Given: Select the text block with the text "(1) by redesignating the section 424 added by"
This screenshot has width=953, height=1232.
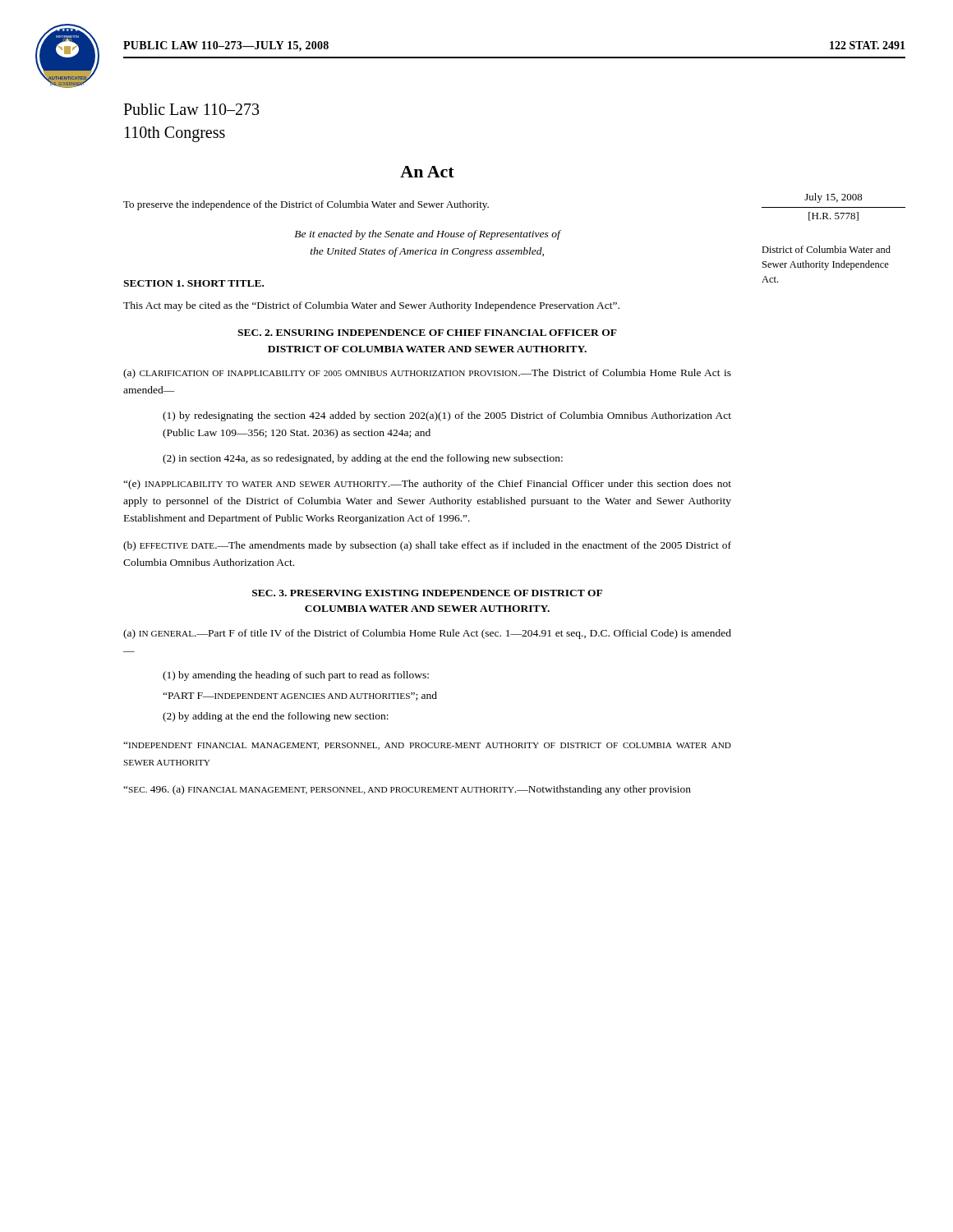Looking at the screenshot, I should click(x=447, y=424).
